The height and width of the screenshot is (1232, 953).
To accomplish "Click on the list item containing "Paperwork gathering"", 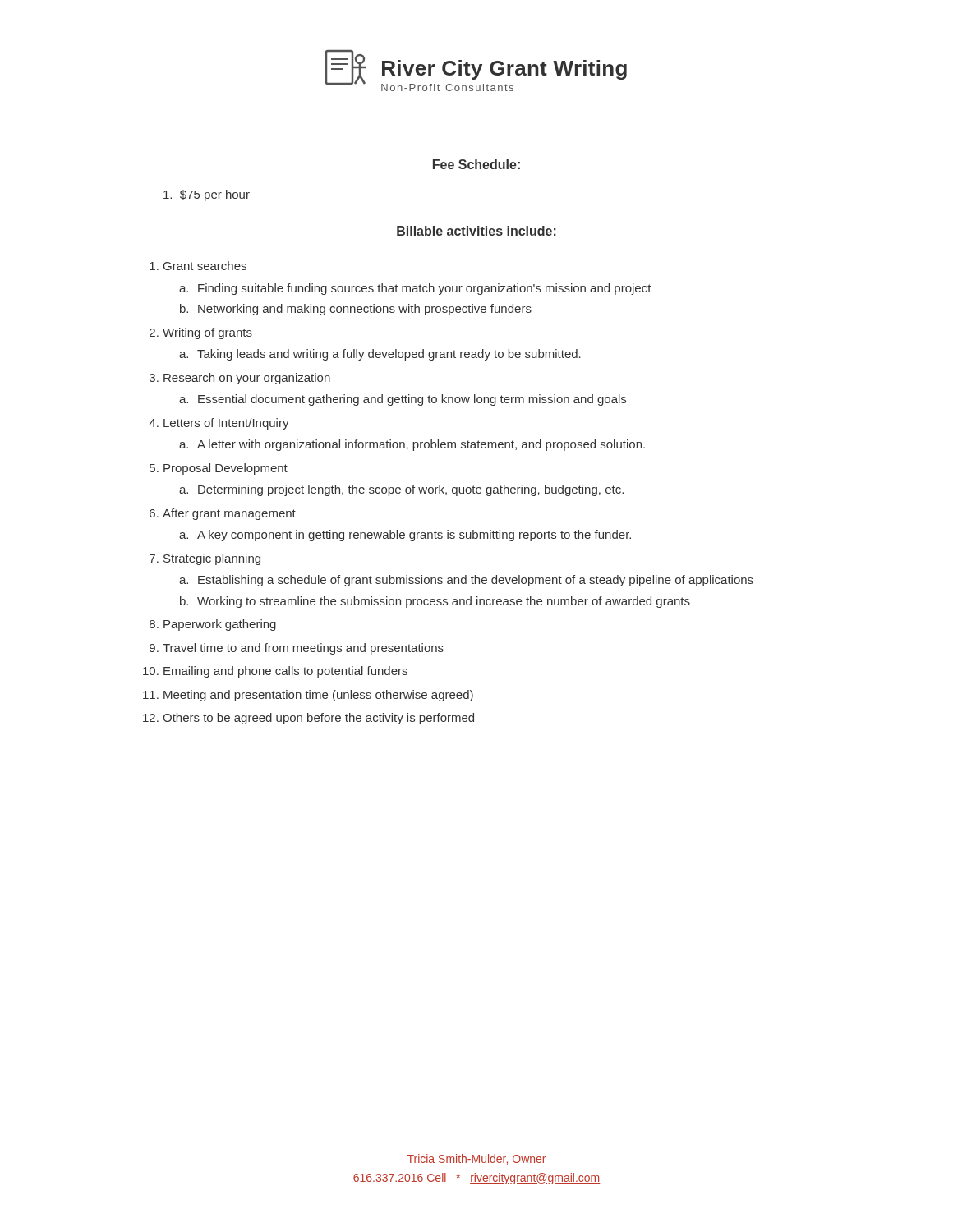I will coord(220,624).
